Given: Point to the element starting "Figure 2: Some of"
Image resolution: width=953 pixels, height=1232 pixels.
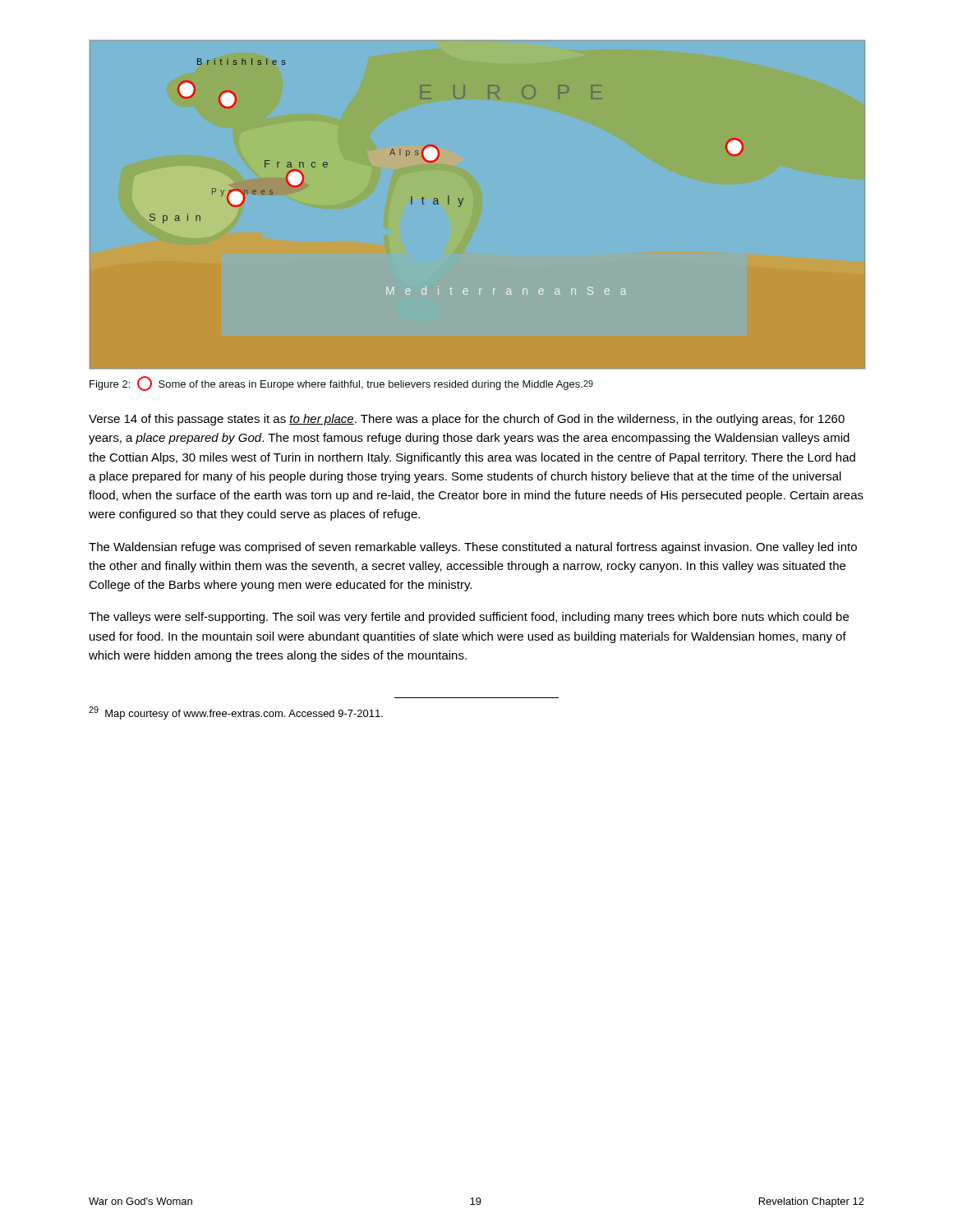Looking at the screenshot, I should coord(341,384).
